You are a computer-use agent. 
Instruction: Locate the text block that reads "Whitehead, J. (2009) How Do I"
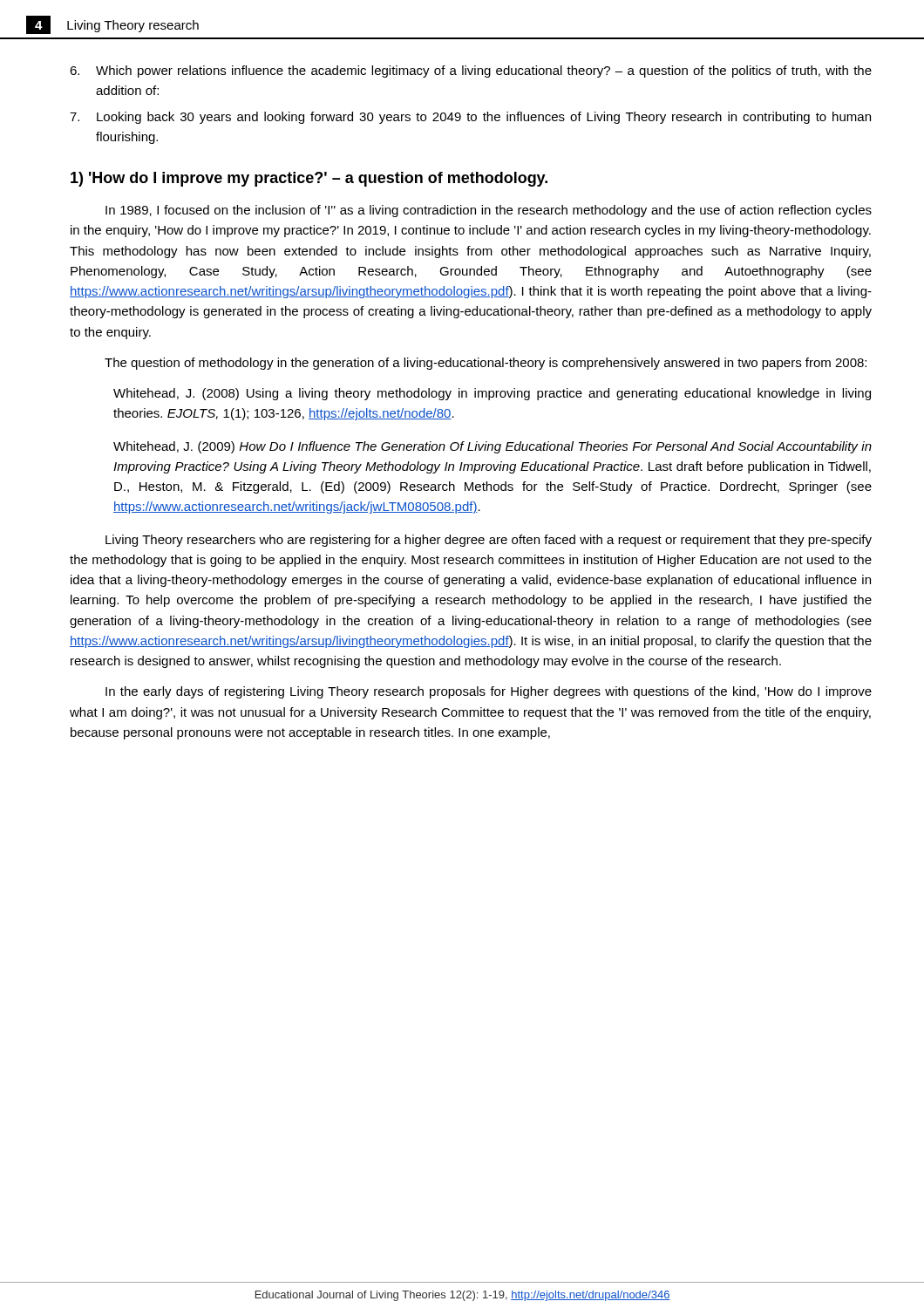tap(492, 476)
